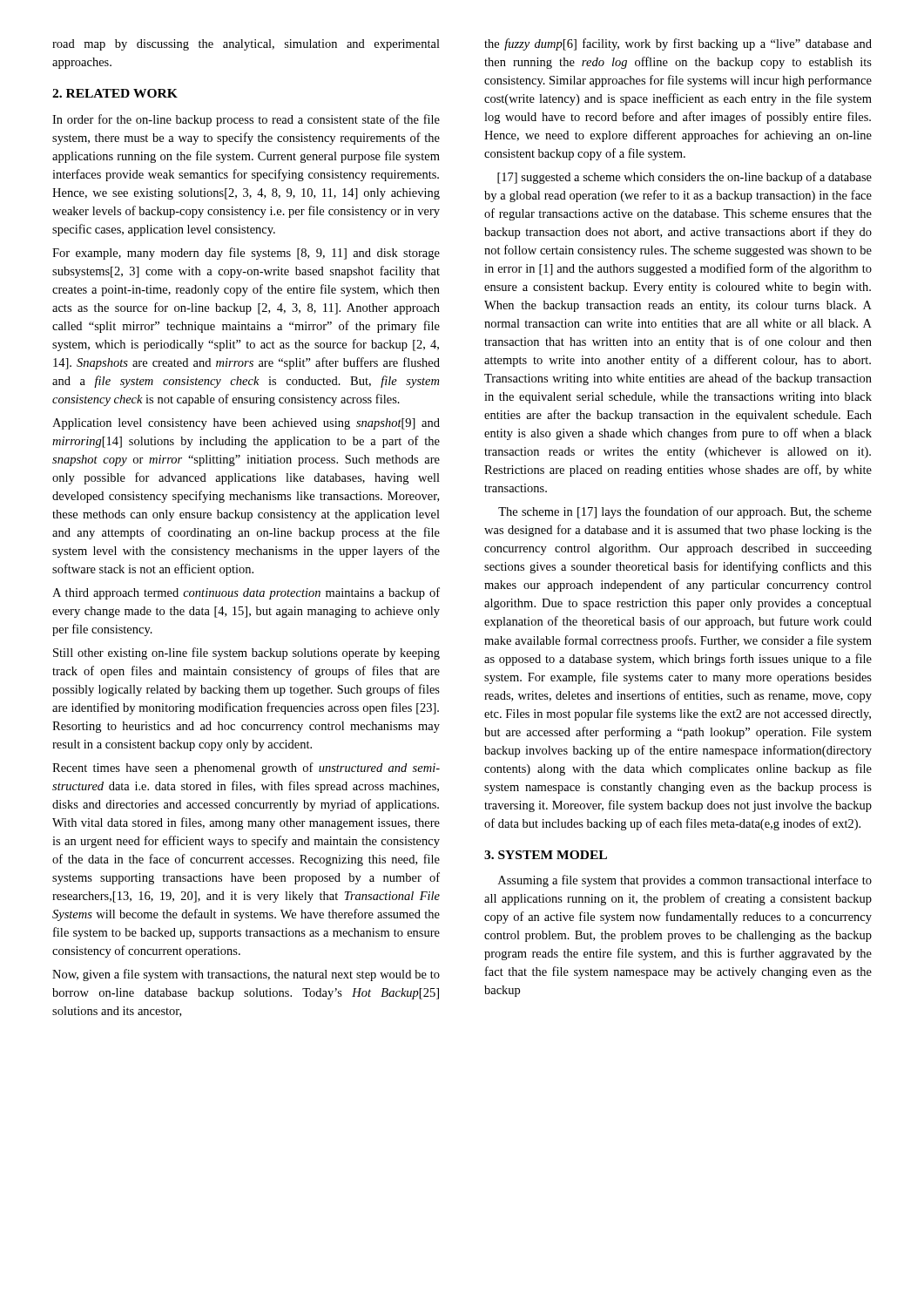Find the text block that reads "In order for the on-line backup process"
Screen dimensions: 1307x924
[x=246, y=174]
